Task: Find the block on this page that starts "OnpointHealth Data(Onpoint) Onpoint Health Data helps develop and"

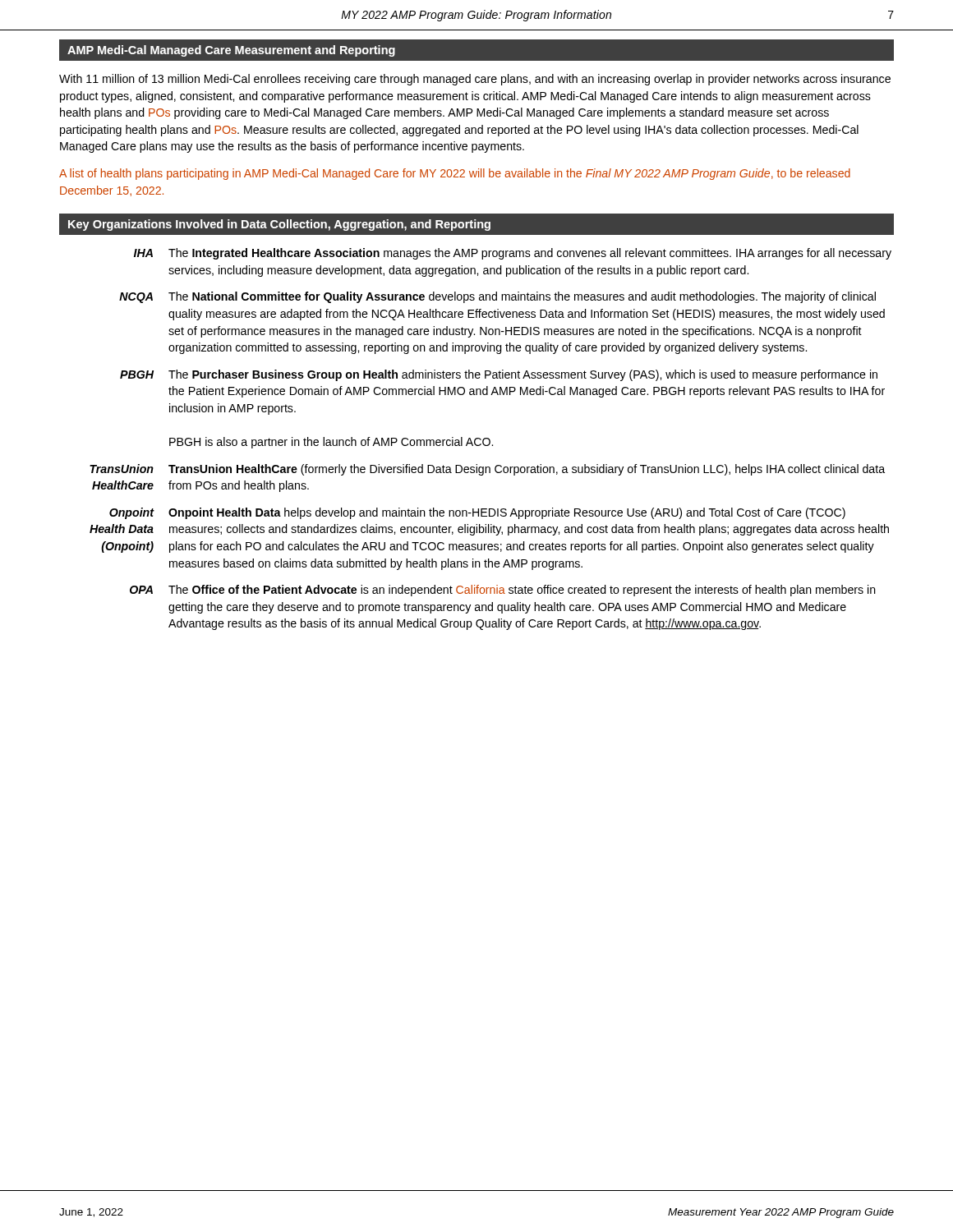Action: [476, 538]
